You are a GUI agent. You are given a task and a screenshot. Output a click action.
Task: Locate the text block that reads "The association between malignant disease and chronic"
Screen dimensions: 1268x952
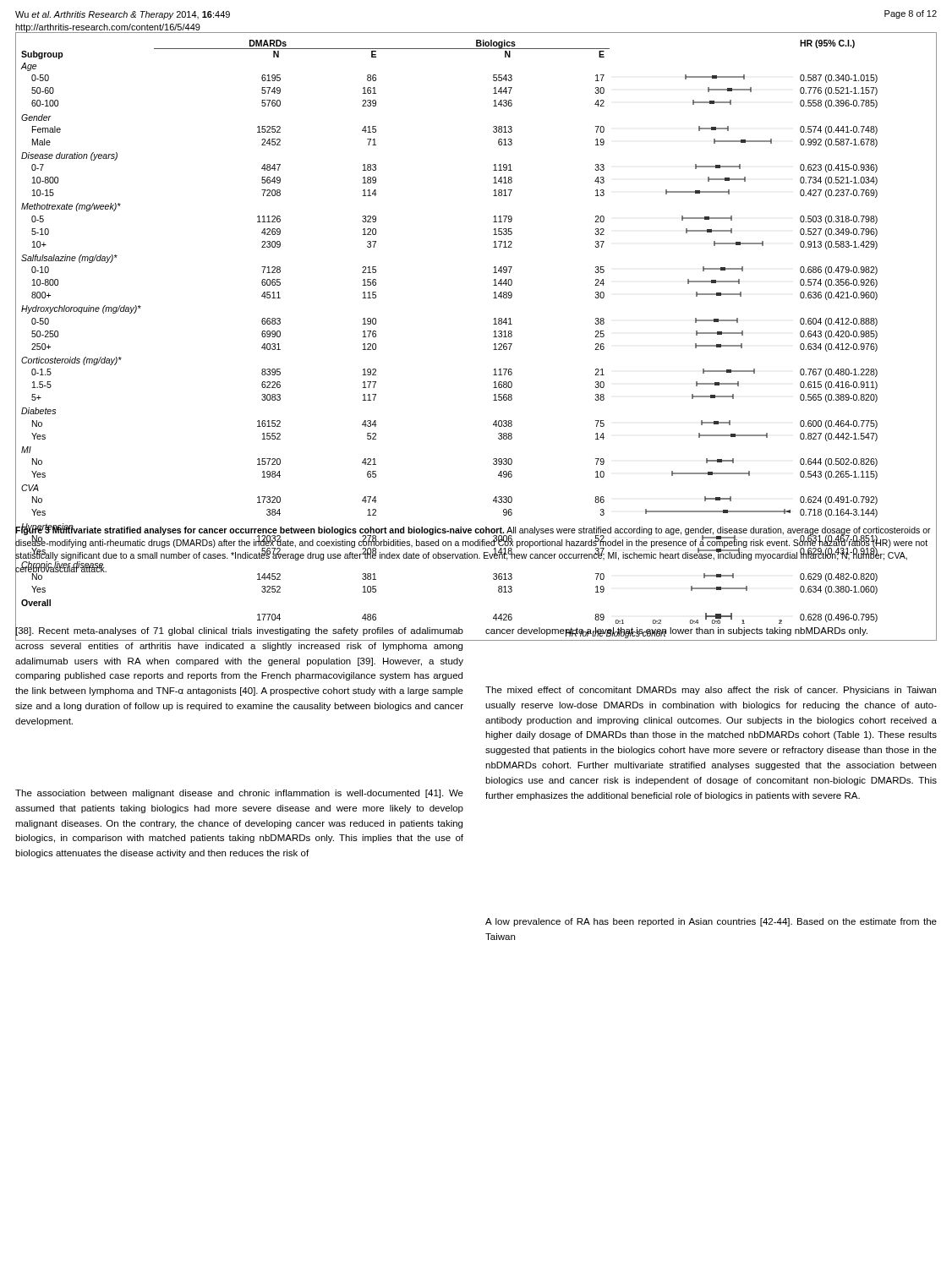coord(239,823)
